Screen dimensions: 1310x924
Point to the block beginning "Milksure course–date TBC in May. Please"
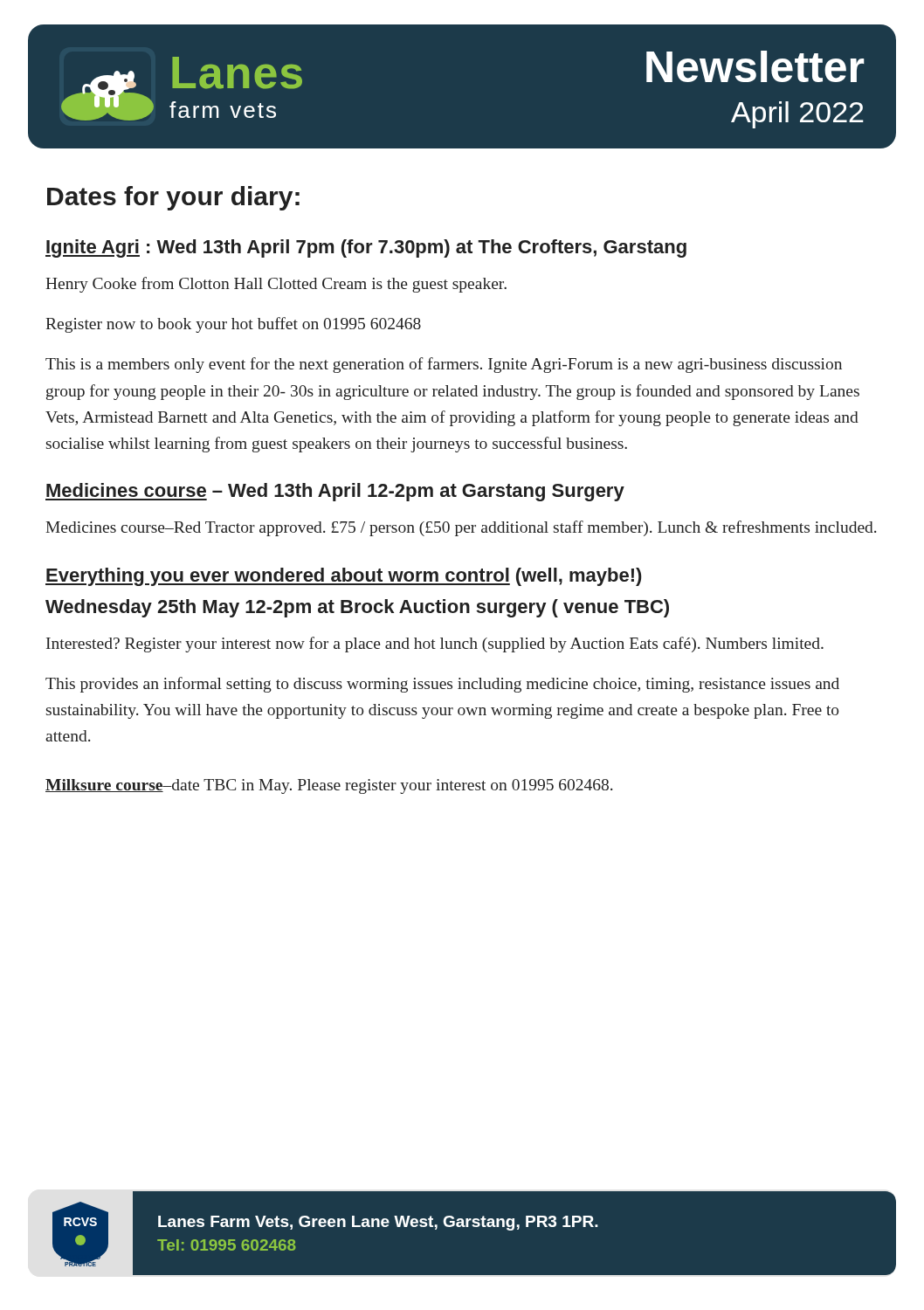(462, 786)
